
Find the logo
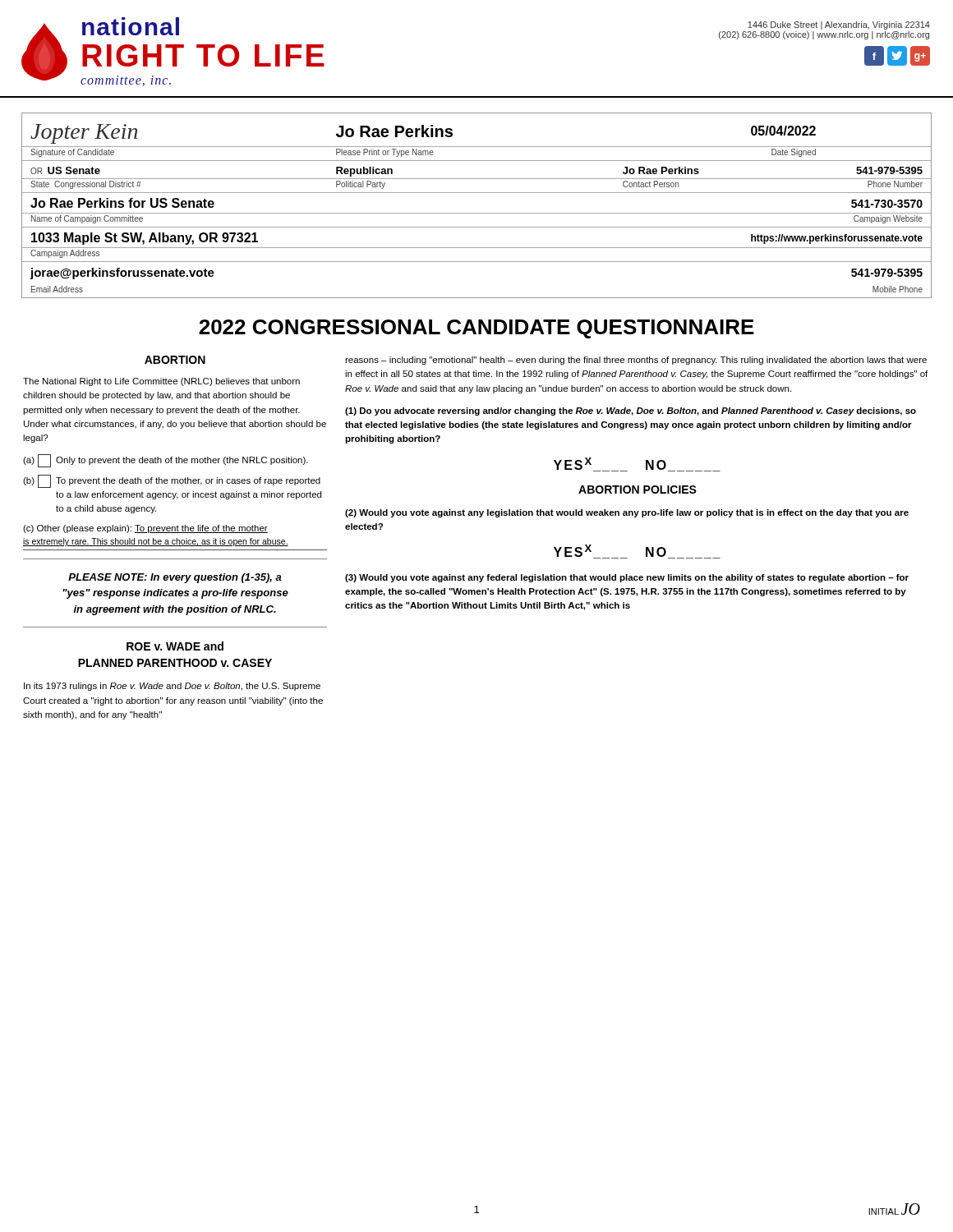point(171,51)
